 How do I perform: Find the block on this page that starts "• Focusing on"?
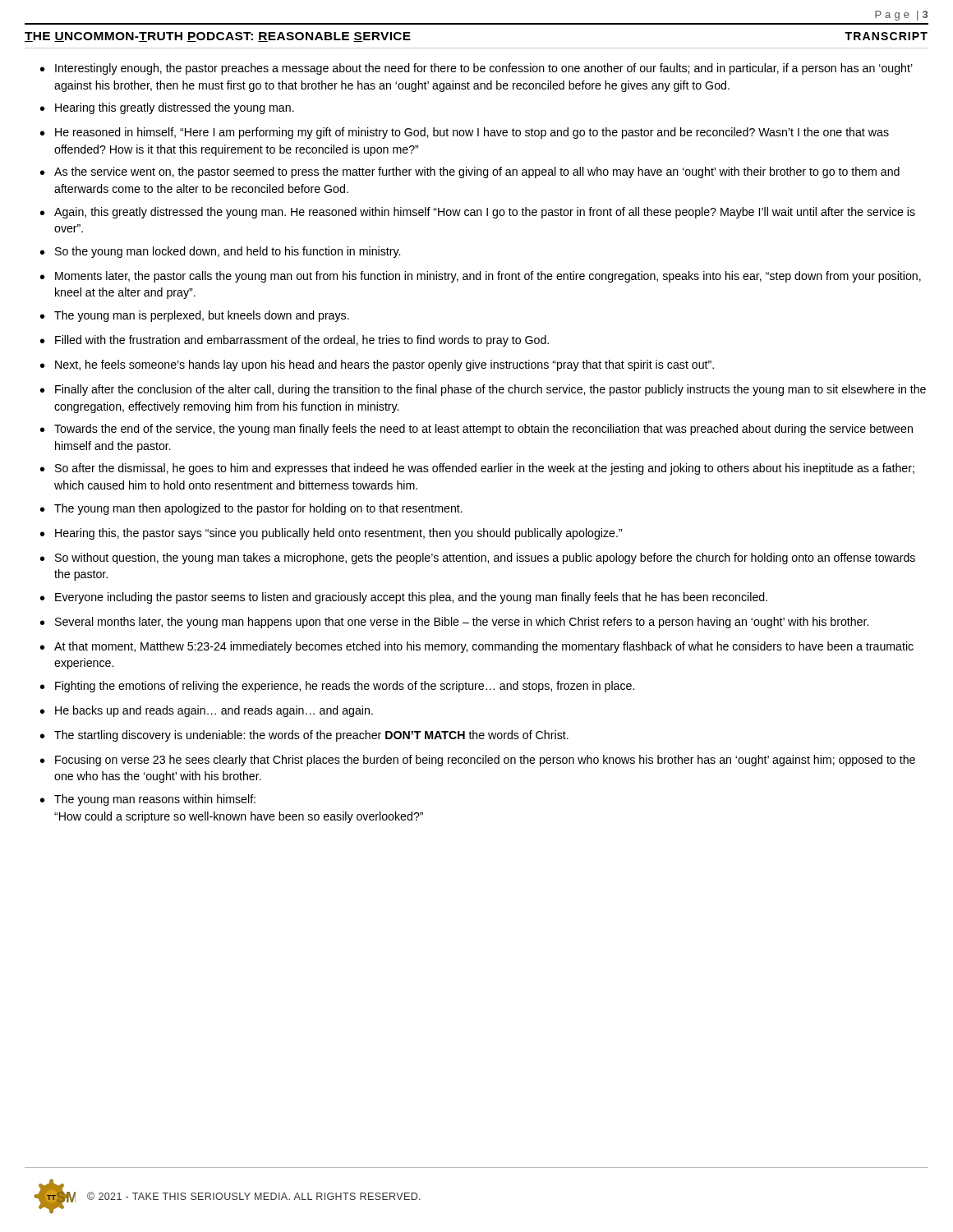(484, 768)
